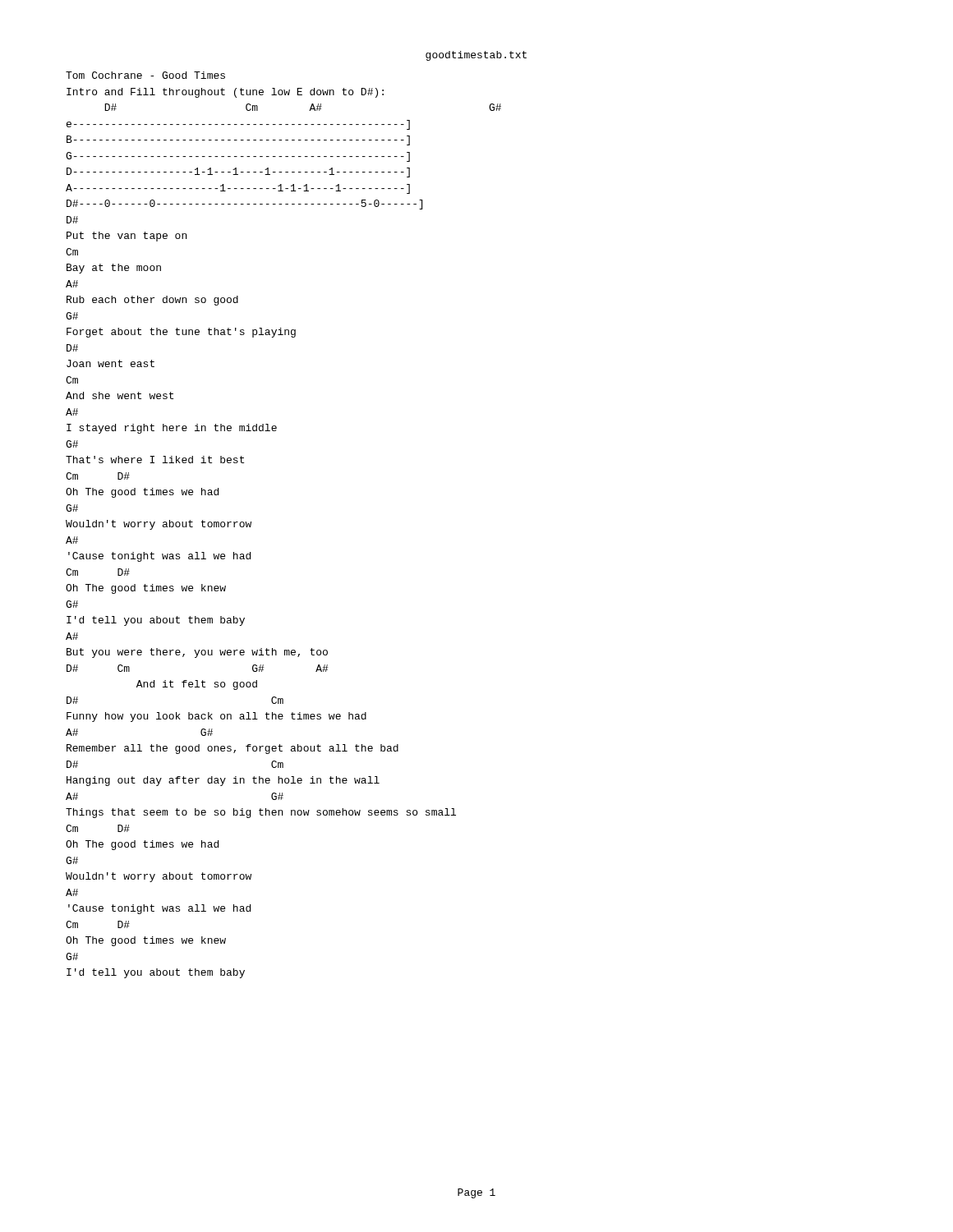Select the element starting "D# Cm Funny how you look back"

[261, 757]
